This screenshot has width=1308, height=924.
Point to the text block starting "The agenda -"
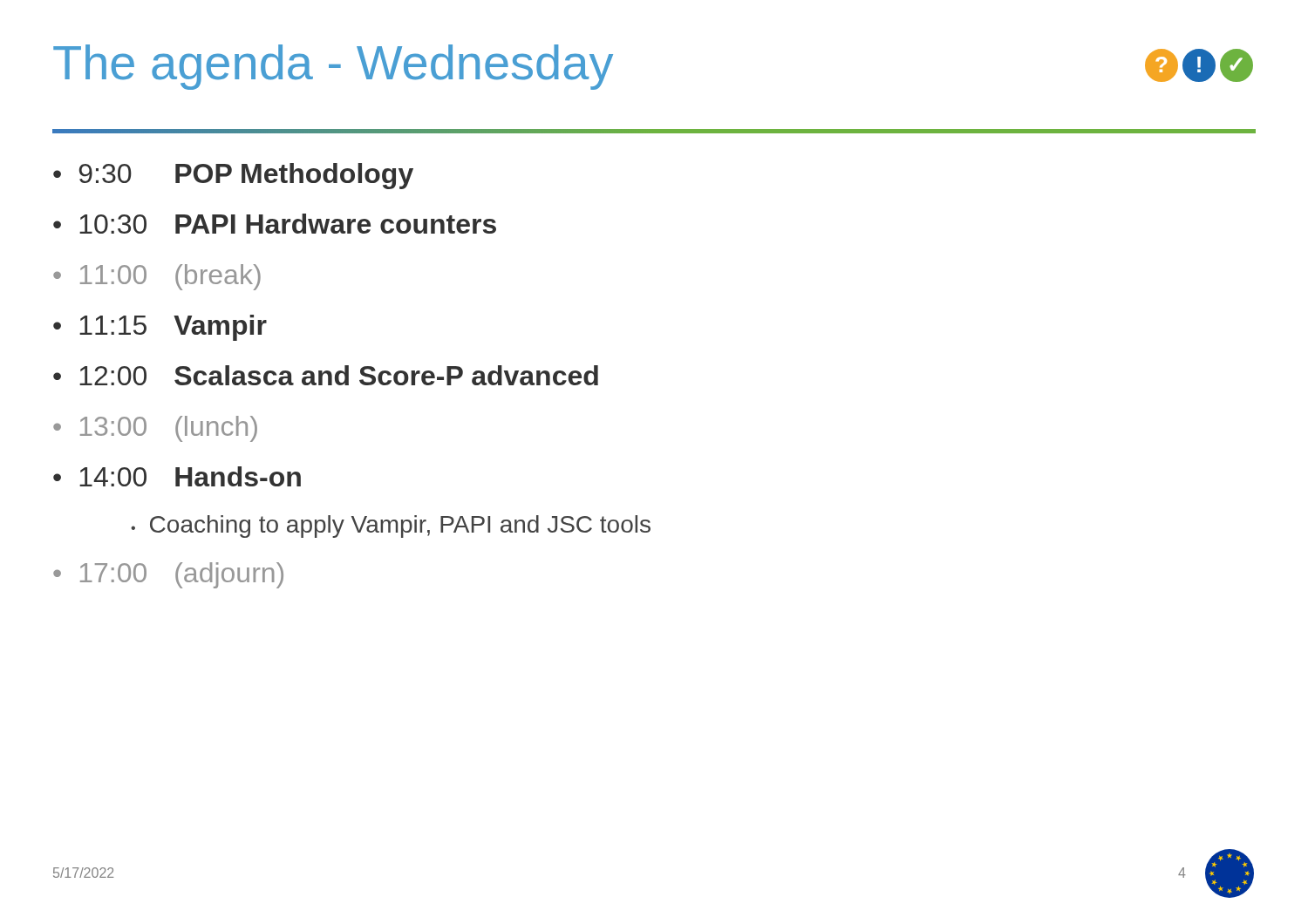(x=333, y=62)
